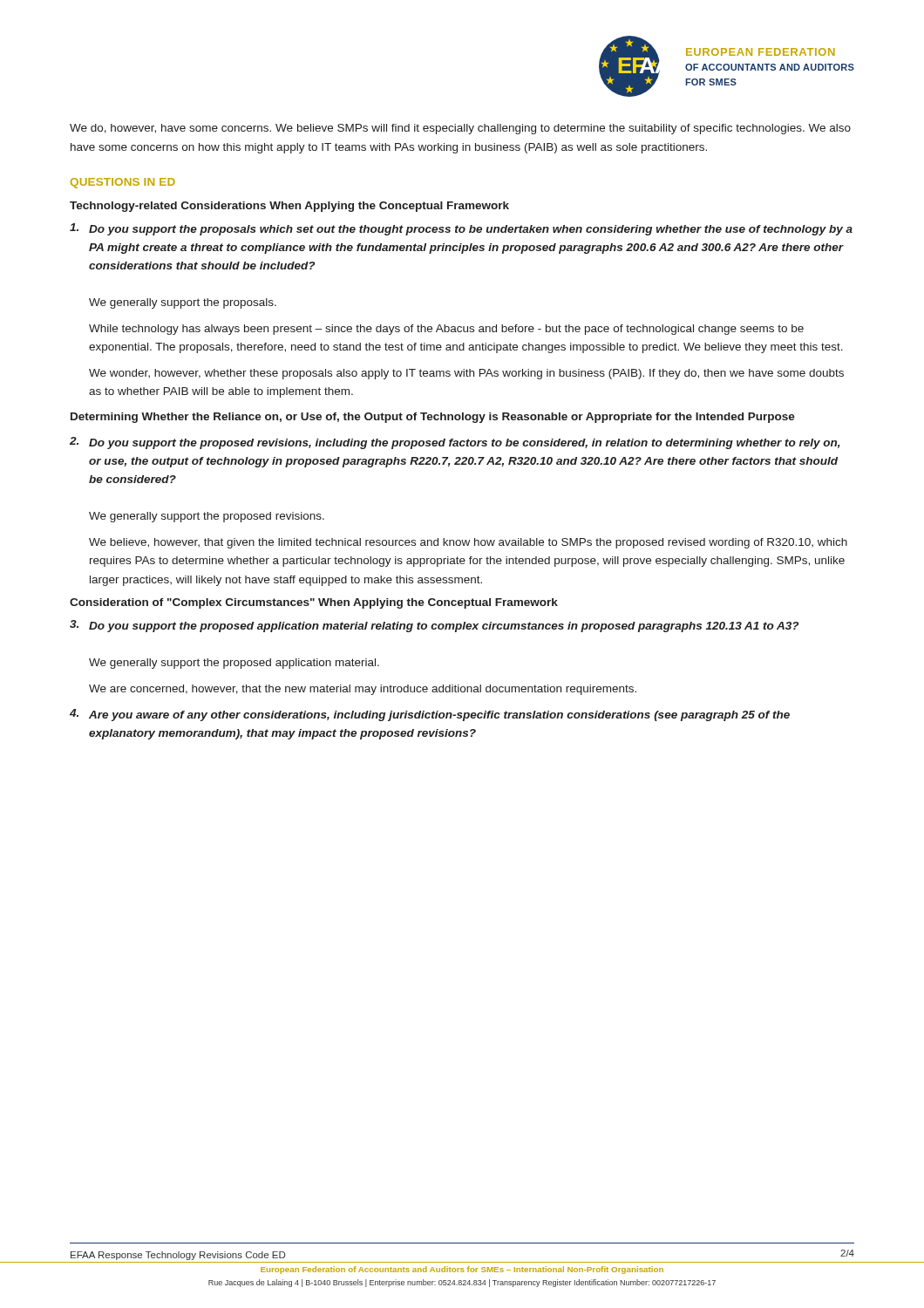Find the block on this page that starts "While technology has always been present – since"
Screen dimensions: 1308x924
click(466, 337)
